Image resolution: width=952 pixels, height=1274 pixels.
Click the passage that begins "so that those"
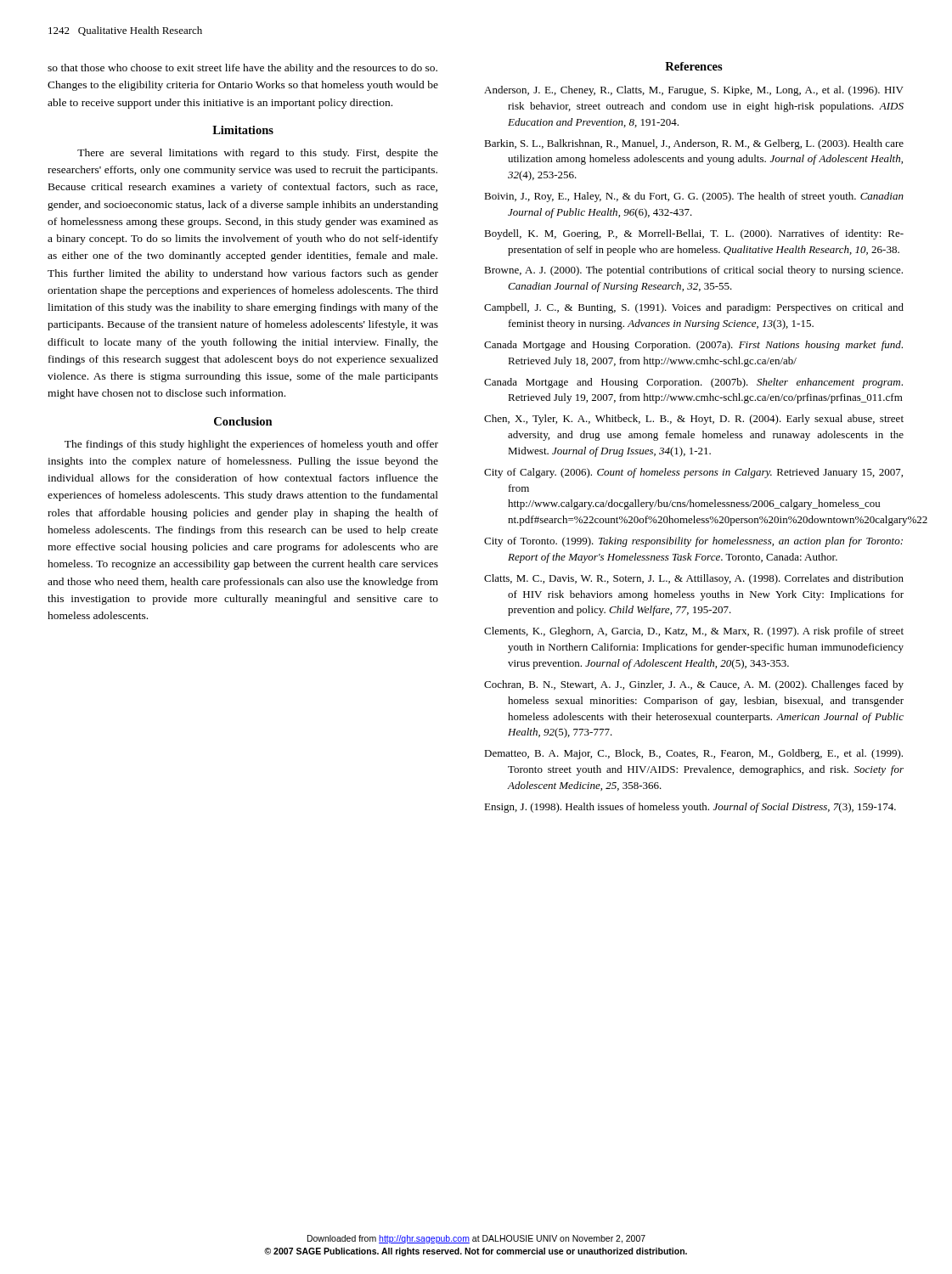click(x=243, y=85)
